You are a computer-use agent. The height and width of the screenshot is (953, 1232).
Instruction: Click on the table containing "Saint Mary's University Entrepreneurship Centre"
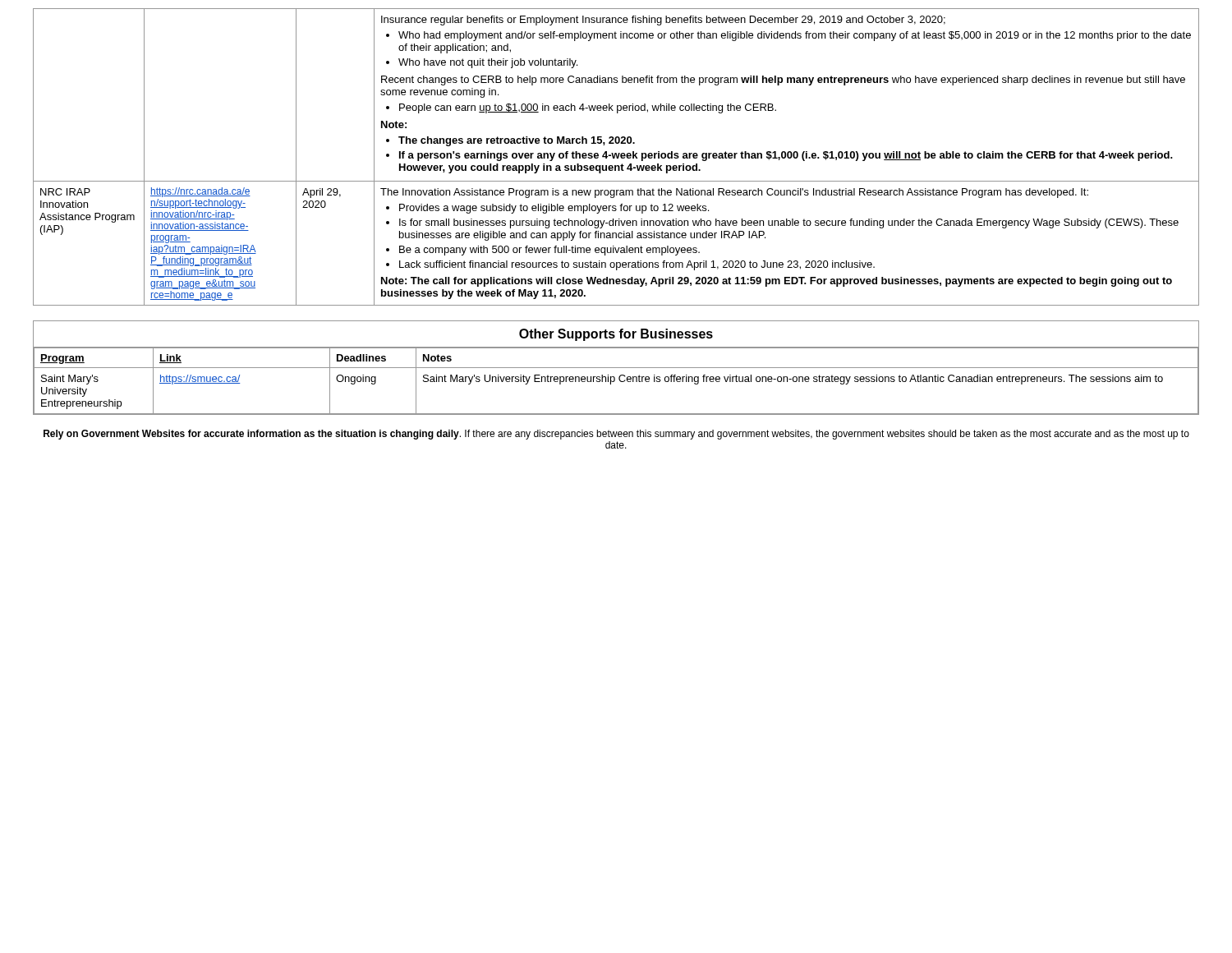[616, 381]
